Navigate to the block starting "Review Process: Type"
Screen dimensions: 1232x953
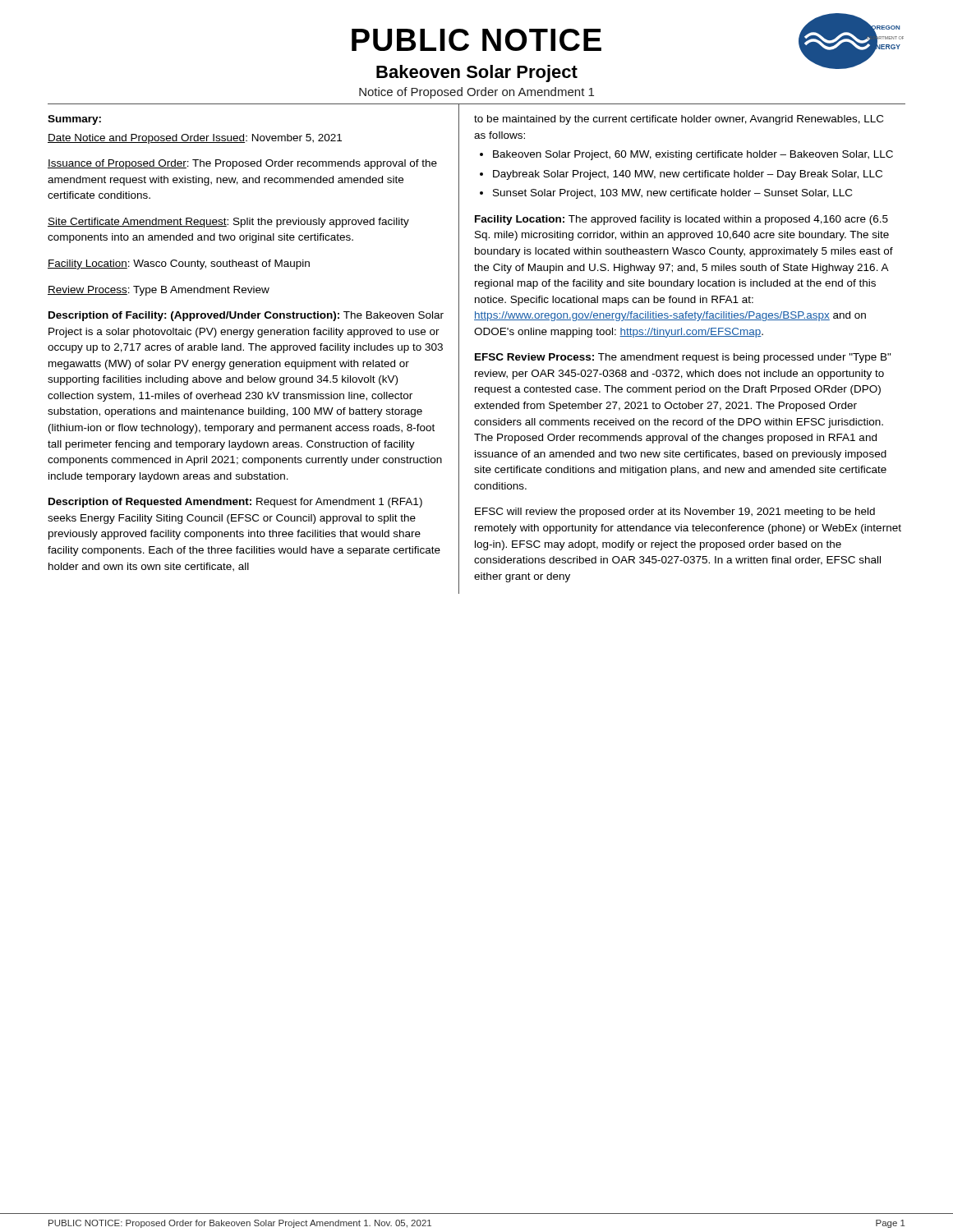click(x=246, y=289)
